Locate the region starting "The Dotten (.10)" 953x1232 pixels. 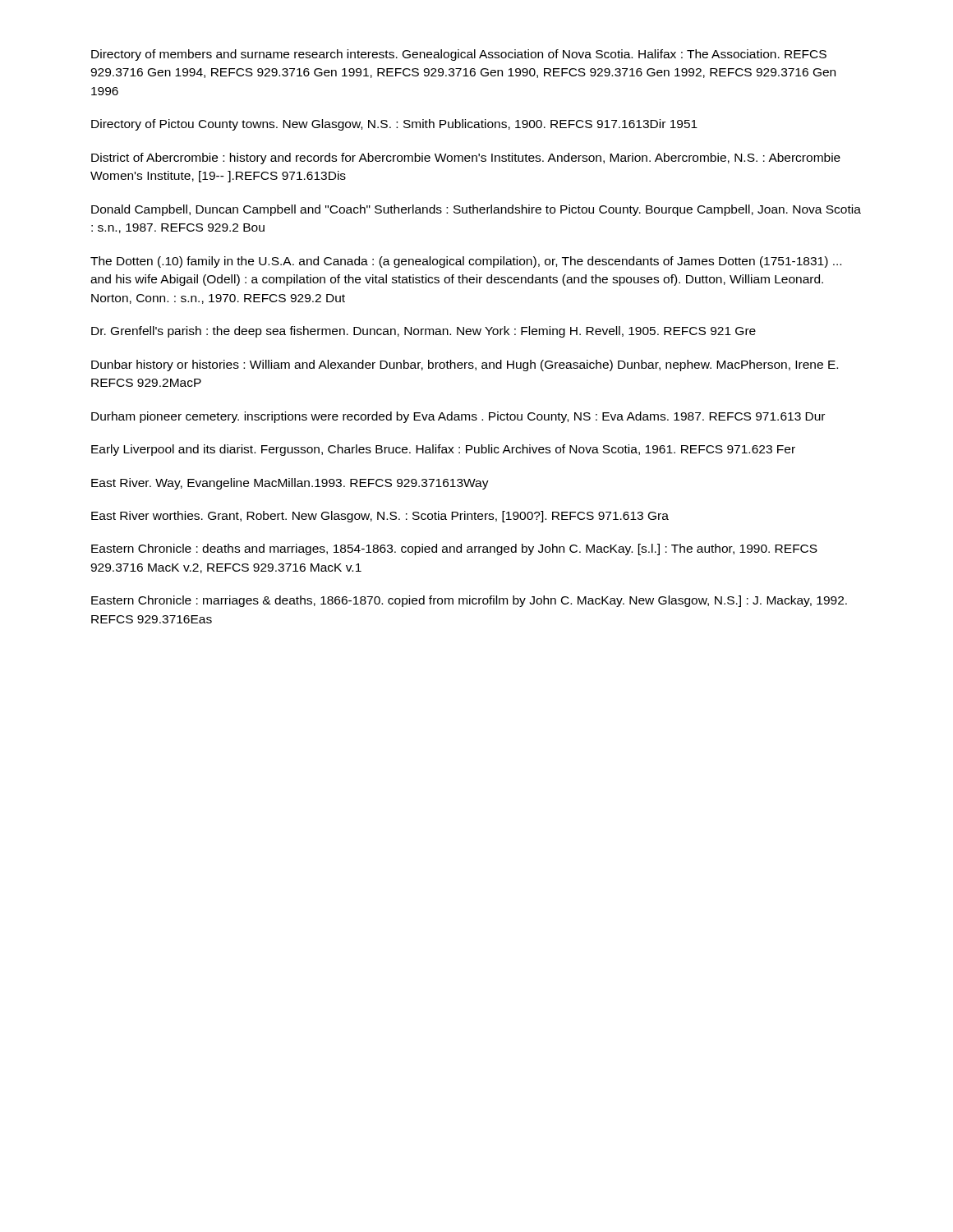click(466, 279)
